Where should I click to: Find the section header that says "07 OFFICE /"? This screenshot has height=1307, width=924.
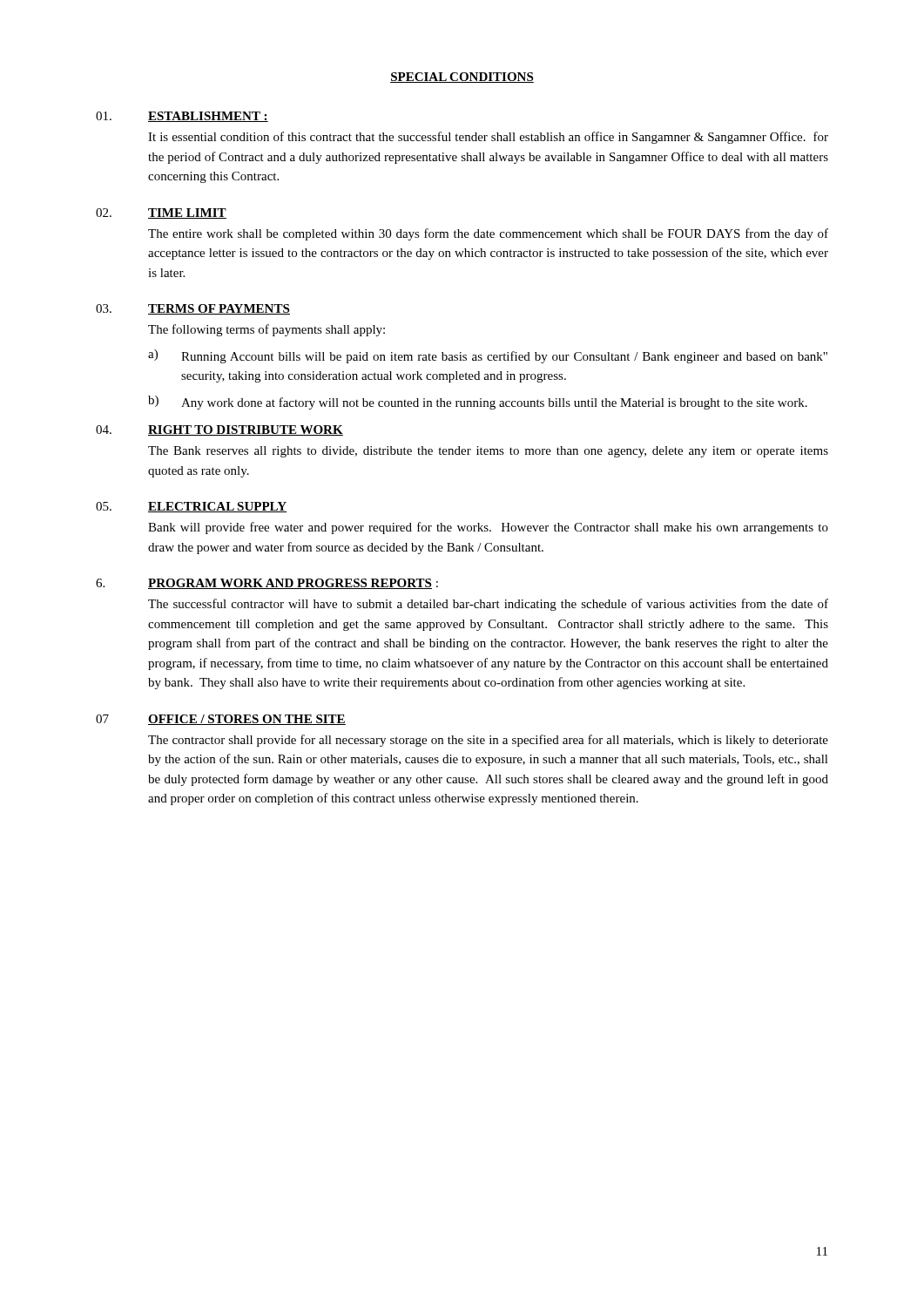(462, 760)
